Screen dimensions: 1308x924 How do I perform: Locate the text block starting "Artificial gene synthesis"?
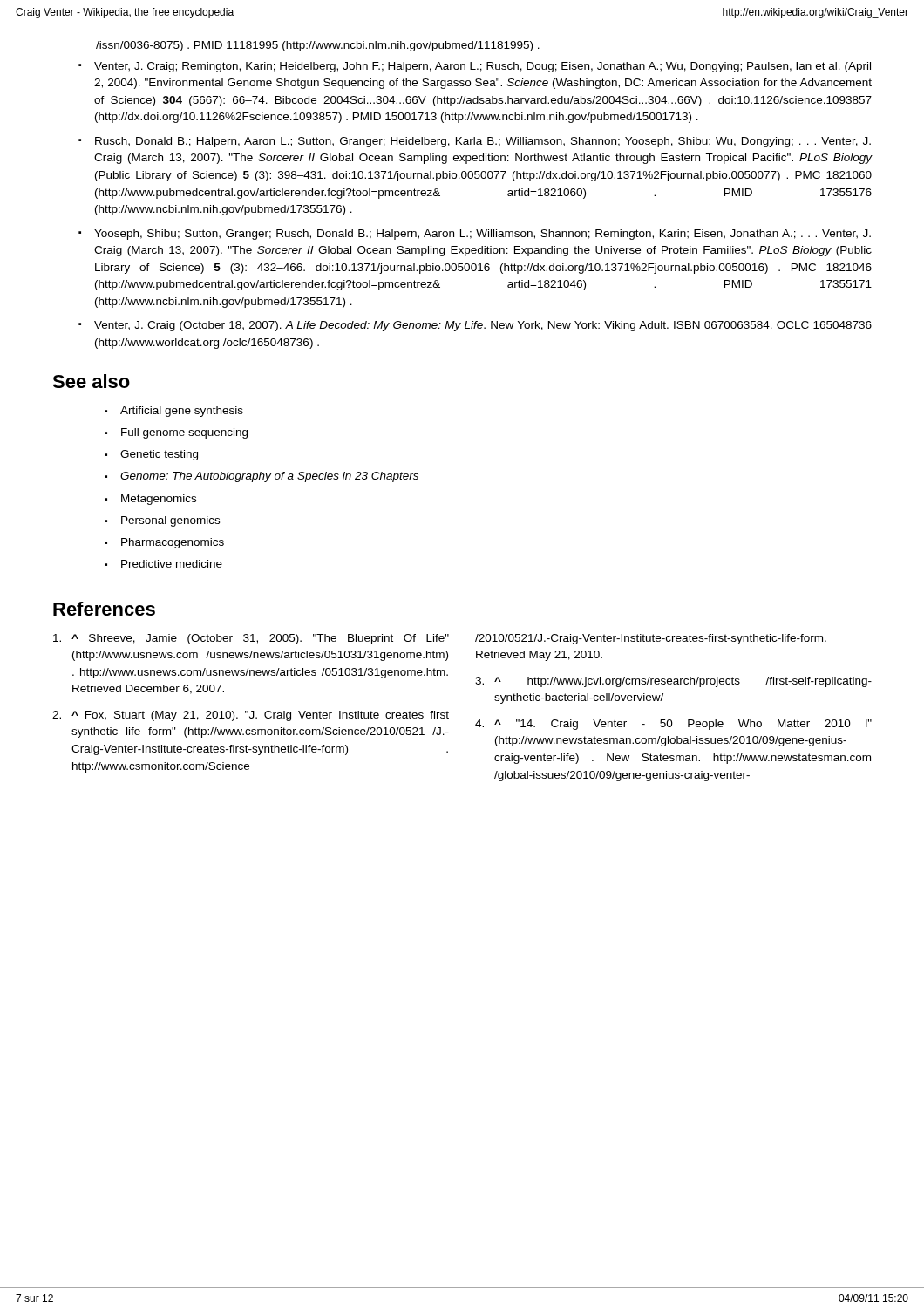[182, 410]
